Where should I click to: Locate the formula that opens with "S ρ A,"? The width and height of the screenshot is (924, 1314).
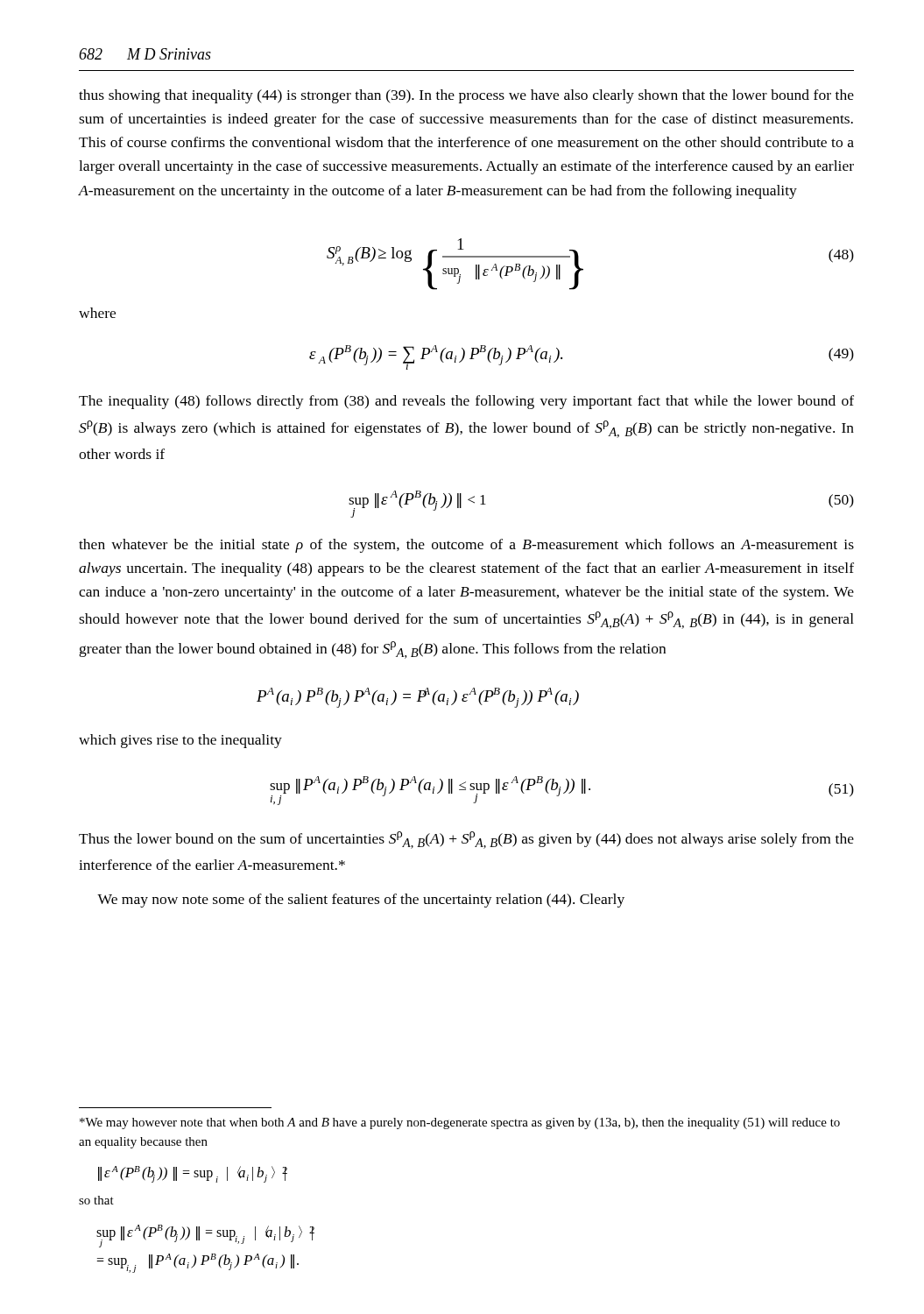point(466,255)
